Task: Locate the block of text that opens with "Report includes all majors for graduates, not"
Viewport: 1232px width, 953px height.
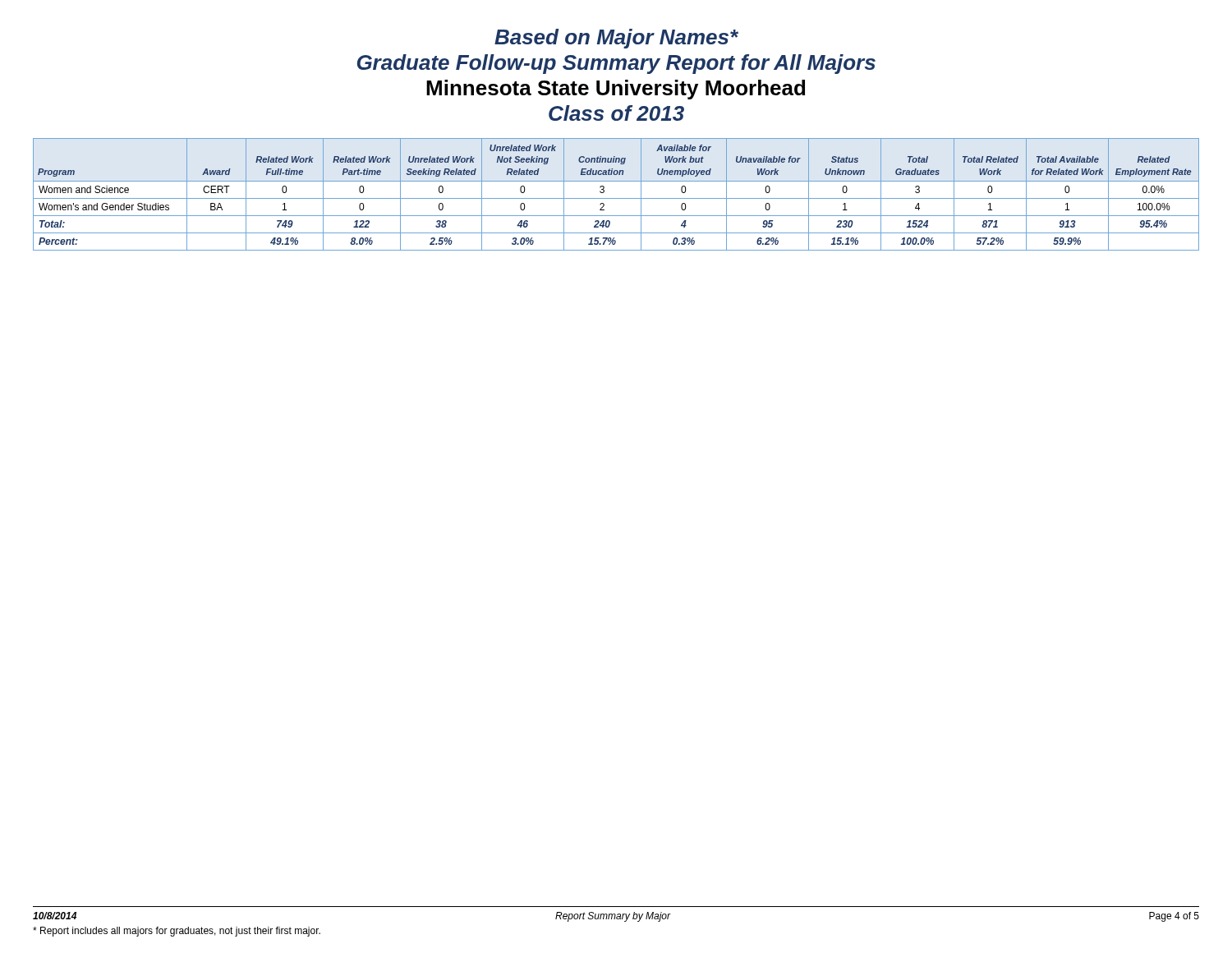Action: pos(177,931)
